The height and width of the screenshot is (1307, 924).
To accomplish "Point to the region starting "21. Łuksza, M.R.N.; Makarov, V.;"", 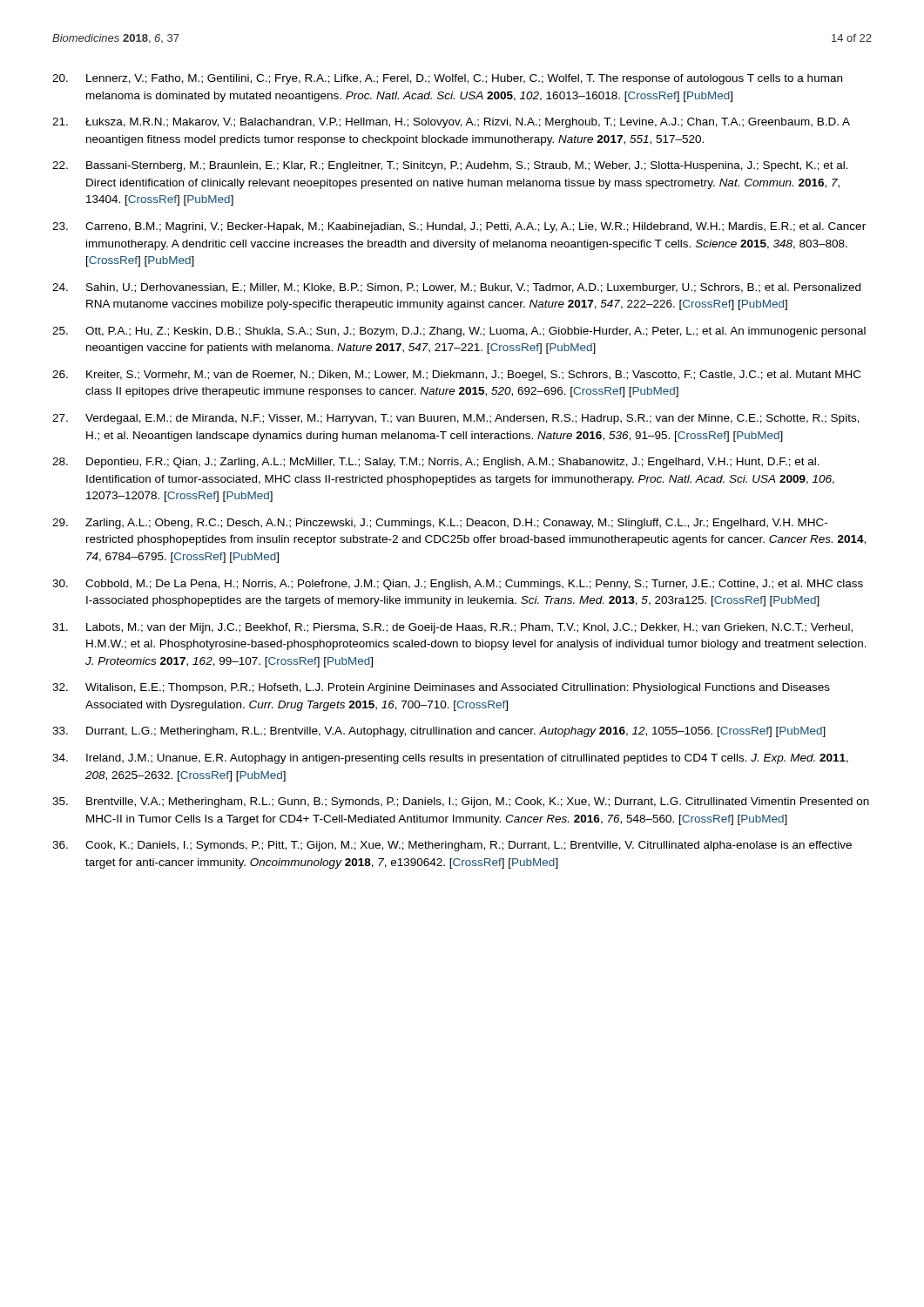I will [462, 130].
